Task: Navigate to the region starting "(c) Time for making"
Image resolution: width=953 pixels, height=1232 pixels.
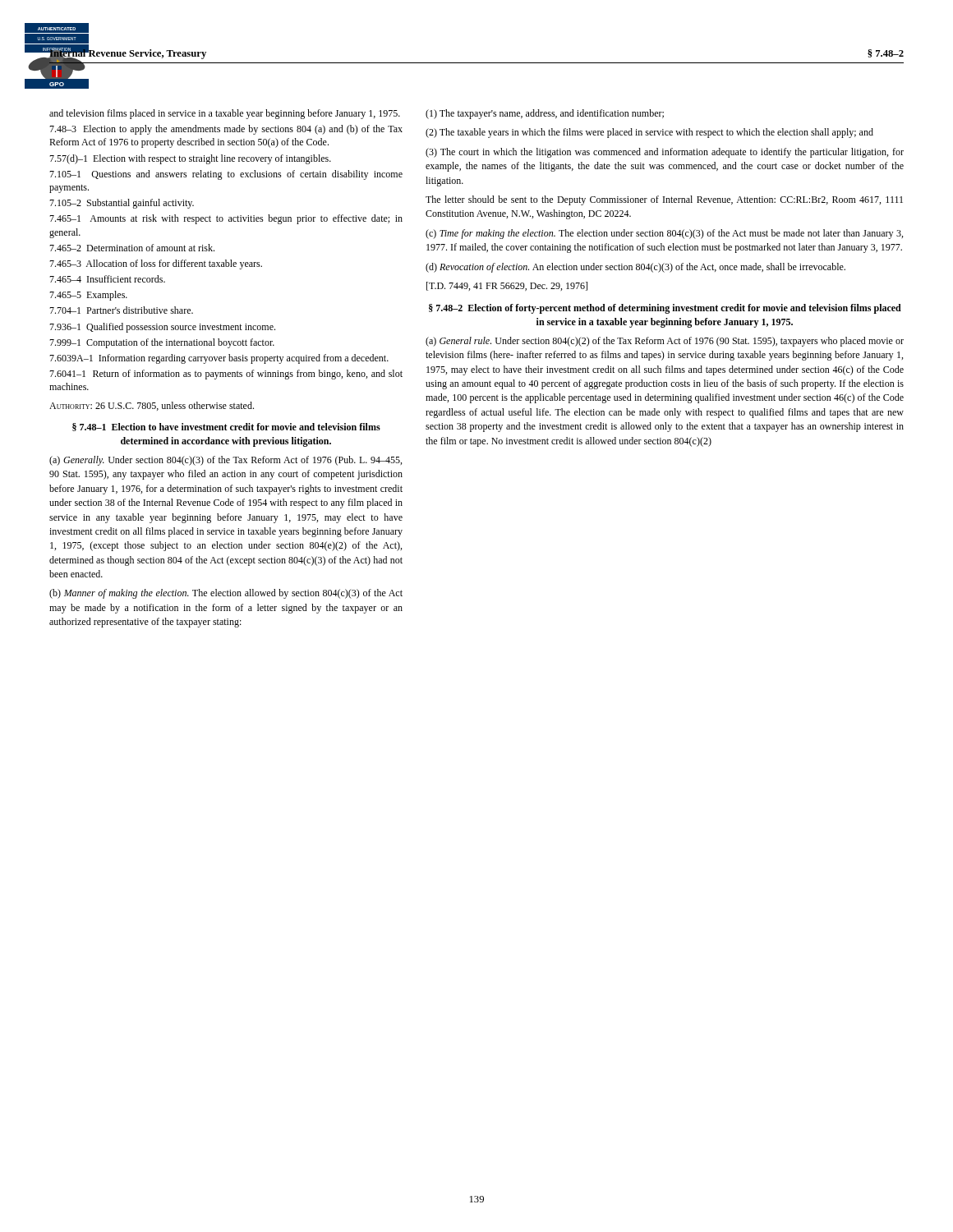Action: click(665, 240)
